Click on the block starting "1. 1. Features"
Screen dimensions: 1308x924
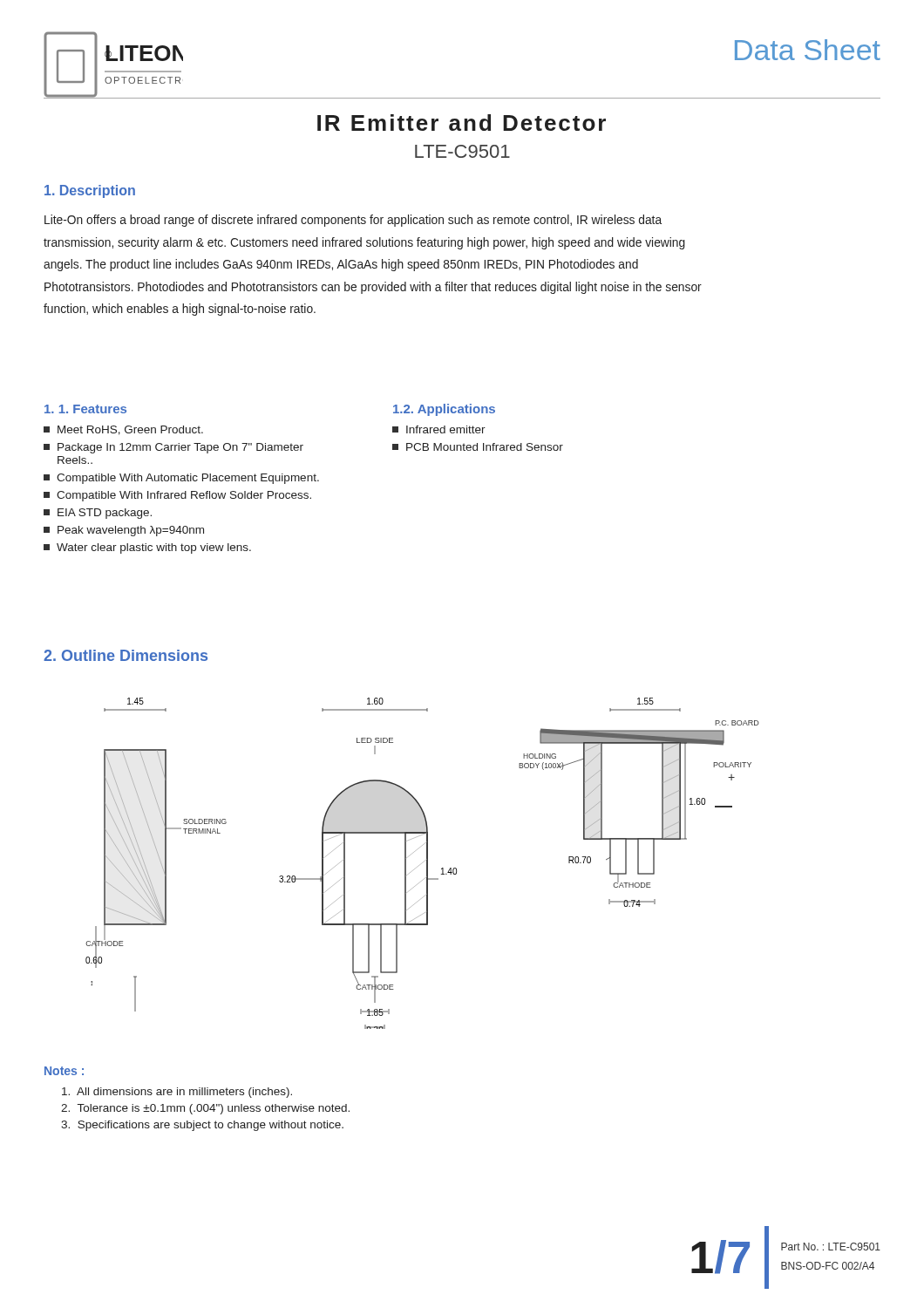[x=85, y=409]
